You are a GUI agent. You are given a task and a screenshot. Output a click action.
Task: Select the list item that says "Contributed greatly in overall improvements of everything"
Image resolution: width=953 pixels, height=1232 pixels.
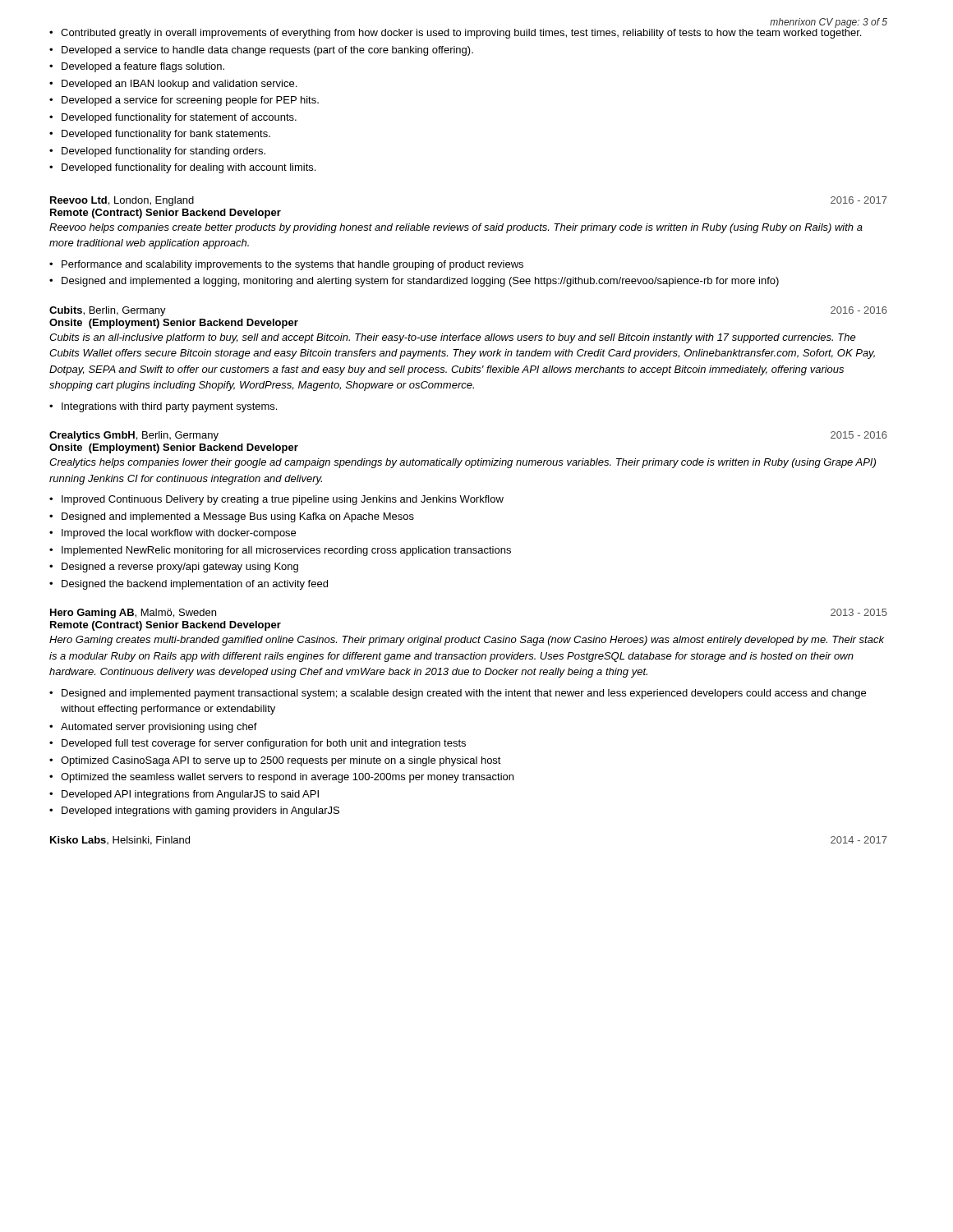pos(461,32)
